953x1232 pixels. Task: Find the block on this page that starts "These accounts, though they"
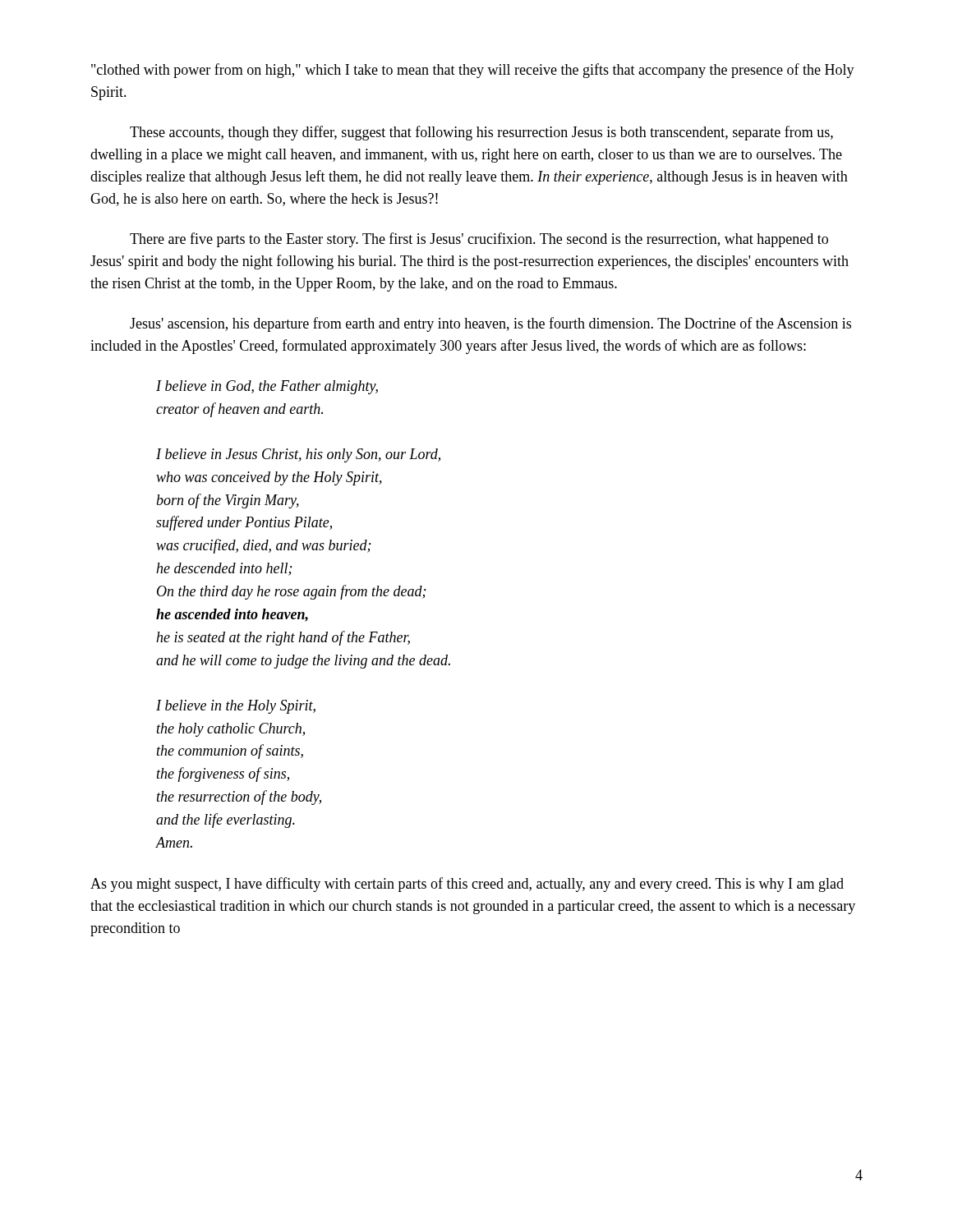[x=476, y=166]
